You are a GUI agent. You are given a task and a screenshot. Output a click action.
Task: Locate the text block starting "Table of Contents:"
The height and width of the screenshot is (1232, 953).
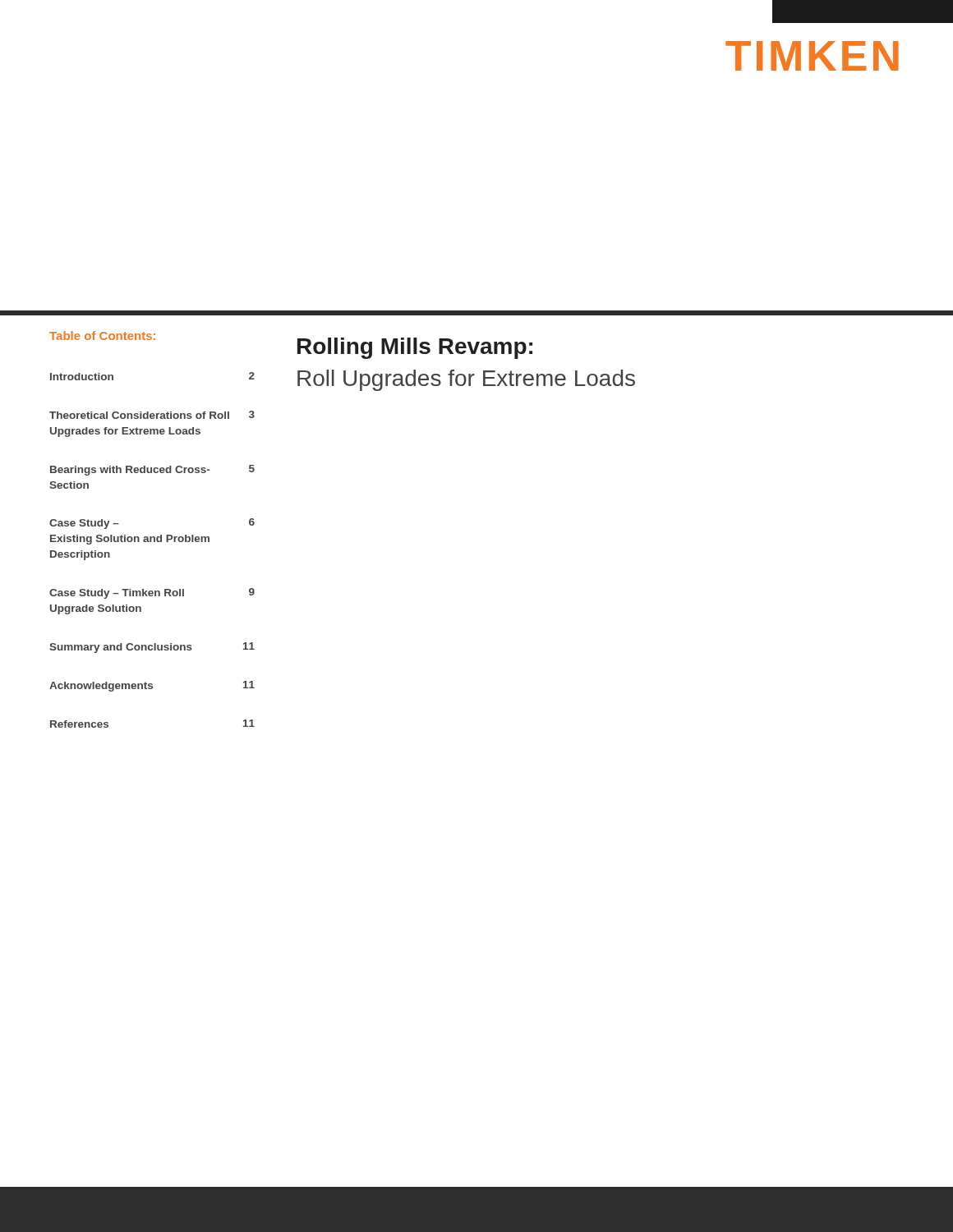pos(103,336)
